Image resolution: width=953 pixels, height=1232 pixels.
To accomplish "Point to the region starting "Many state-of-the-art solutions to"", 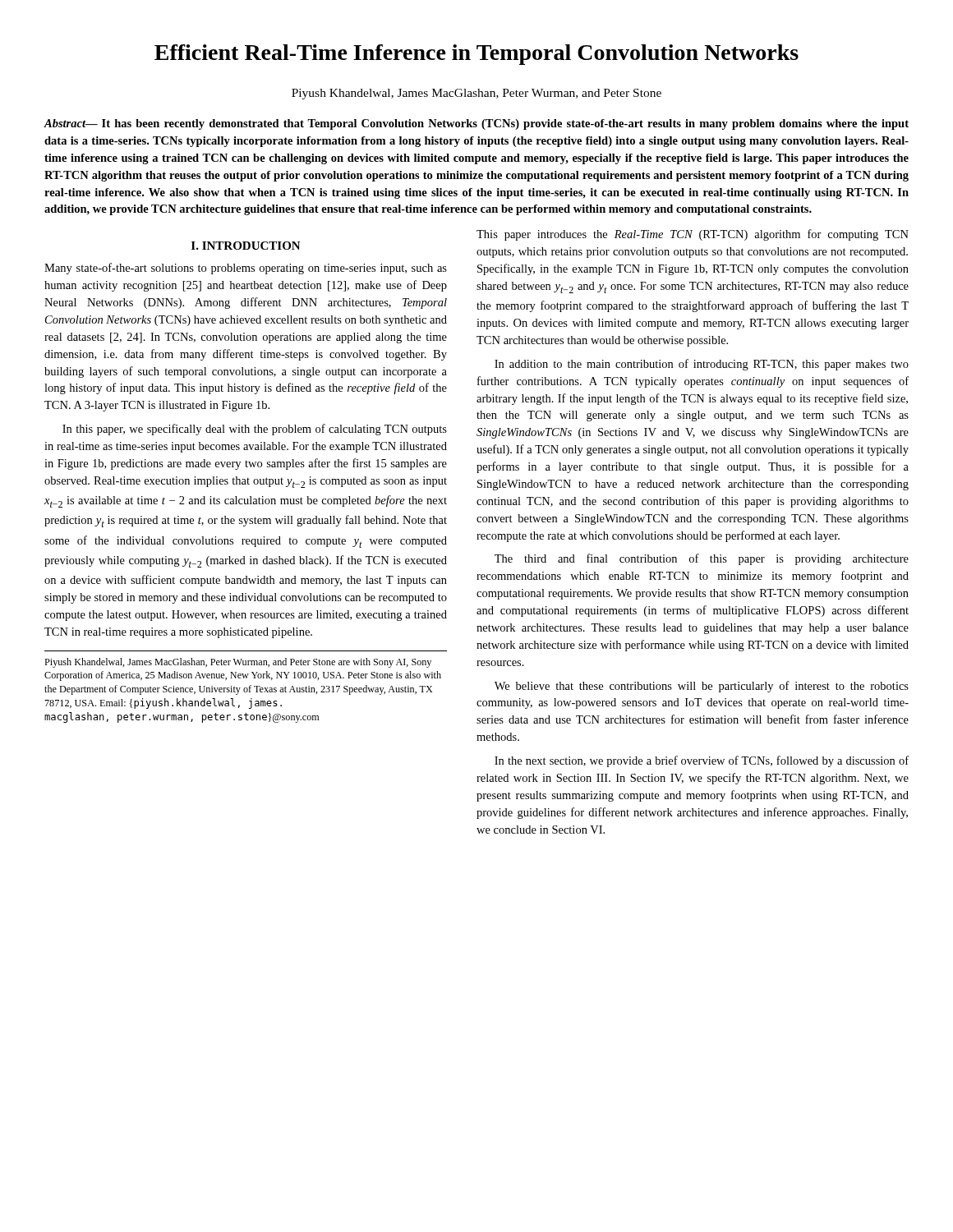I will (246, 450).
